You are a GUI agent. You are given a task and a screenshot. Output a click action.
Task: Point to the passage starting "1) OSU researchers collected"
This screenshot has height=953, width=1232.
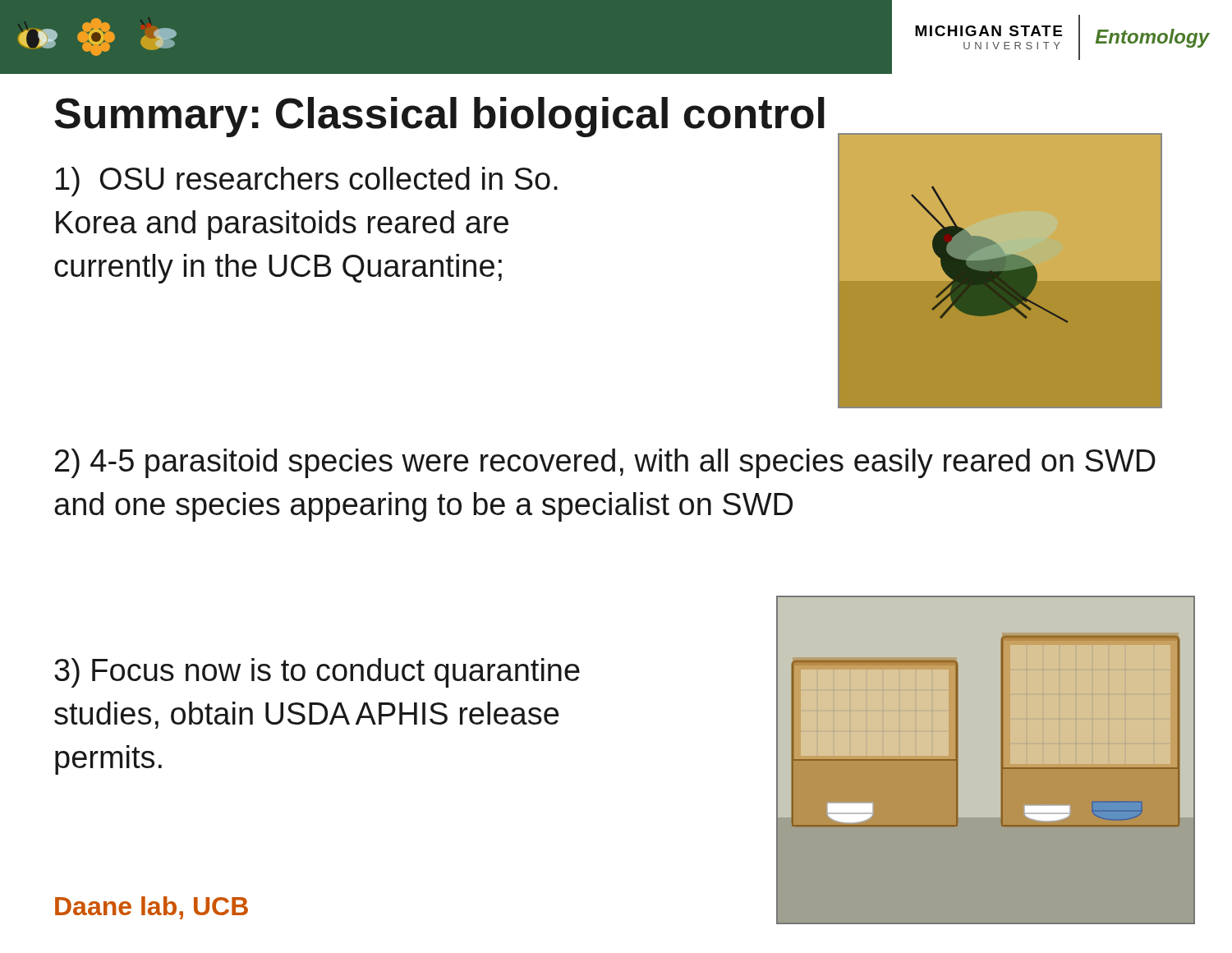(x=307, y=223)
